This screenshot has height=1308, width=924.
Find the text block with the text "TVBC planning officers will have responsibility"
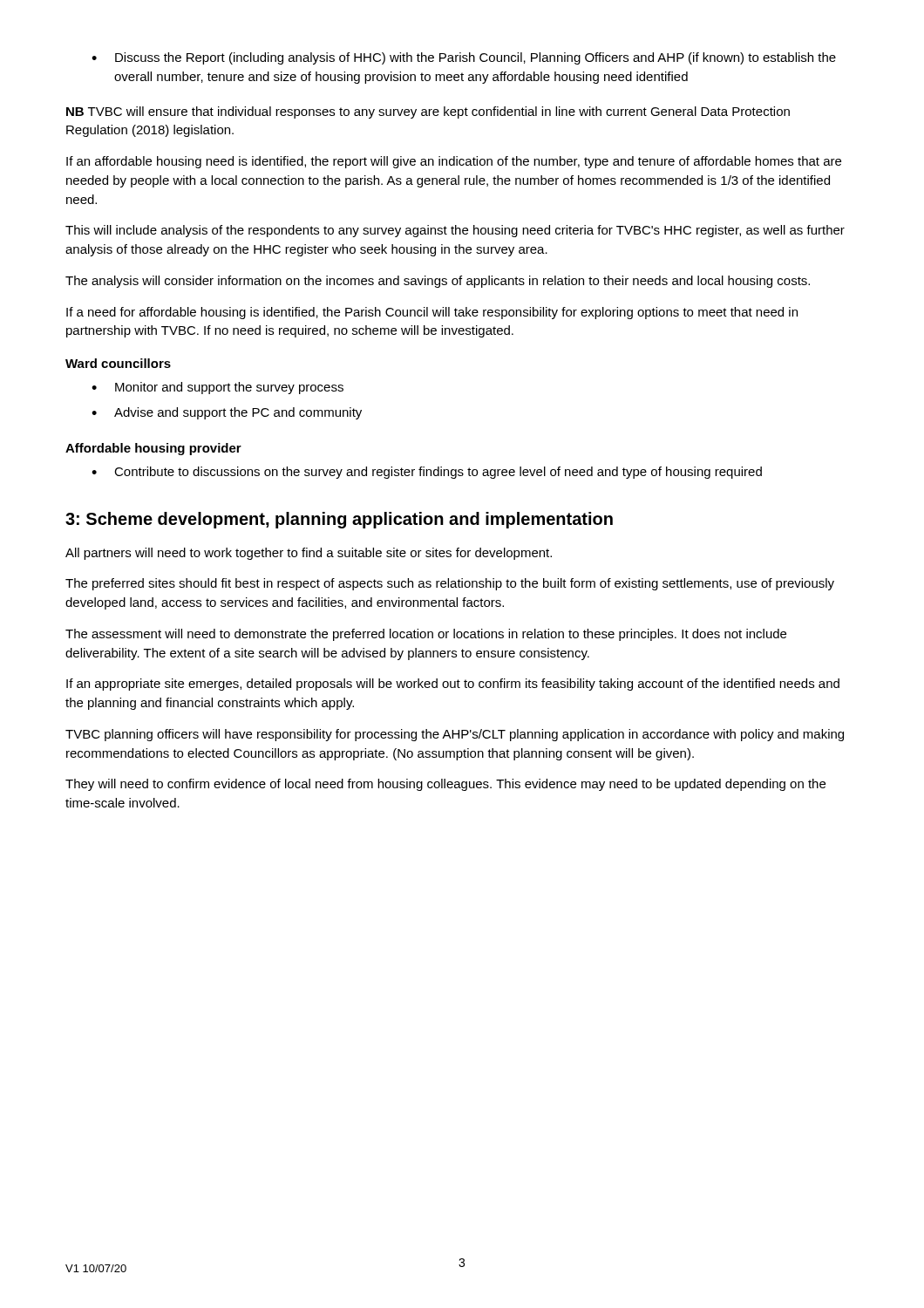[x=455, y=743]
